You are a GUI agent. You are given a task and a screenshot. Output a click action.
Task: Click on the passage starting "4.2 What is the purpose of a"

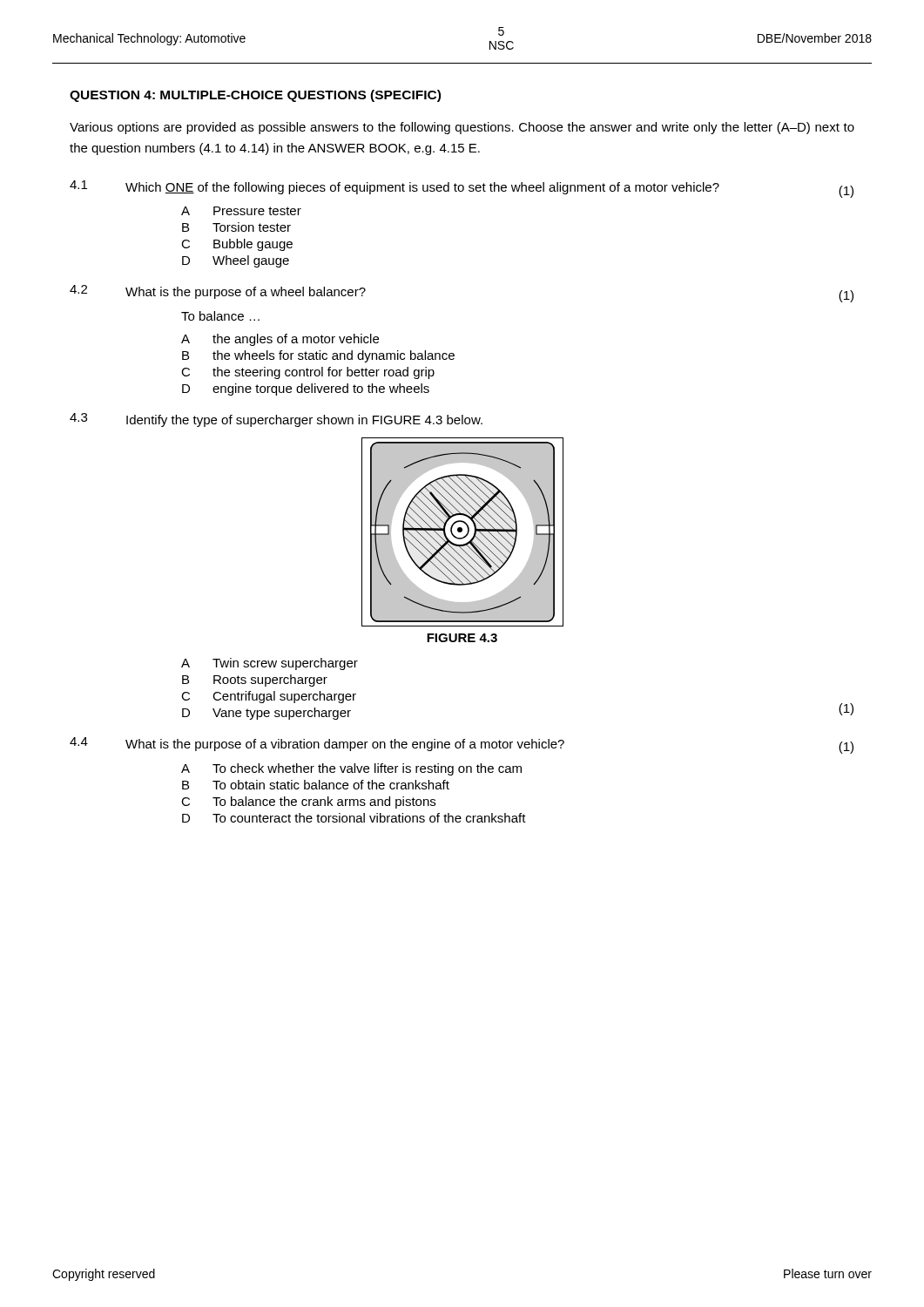tap(254, 293)
